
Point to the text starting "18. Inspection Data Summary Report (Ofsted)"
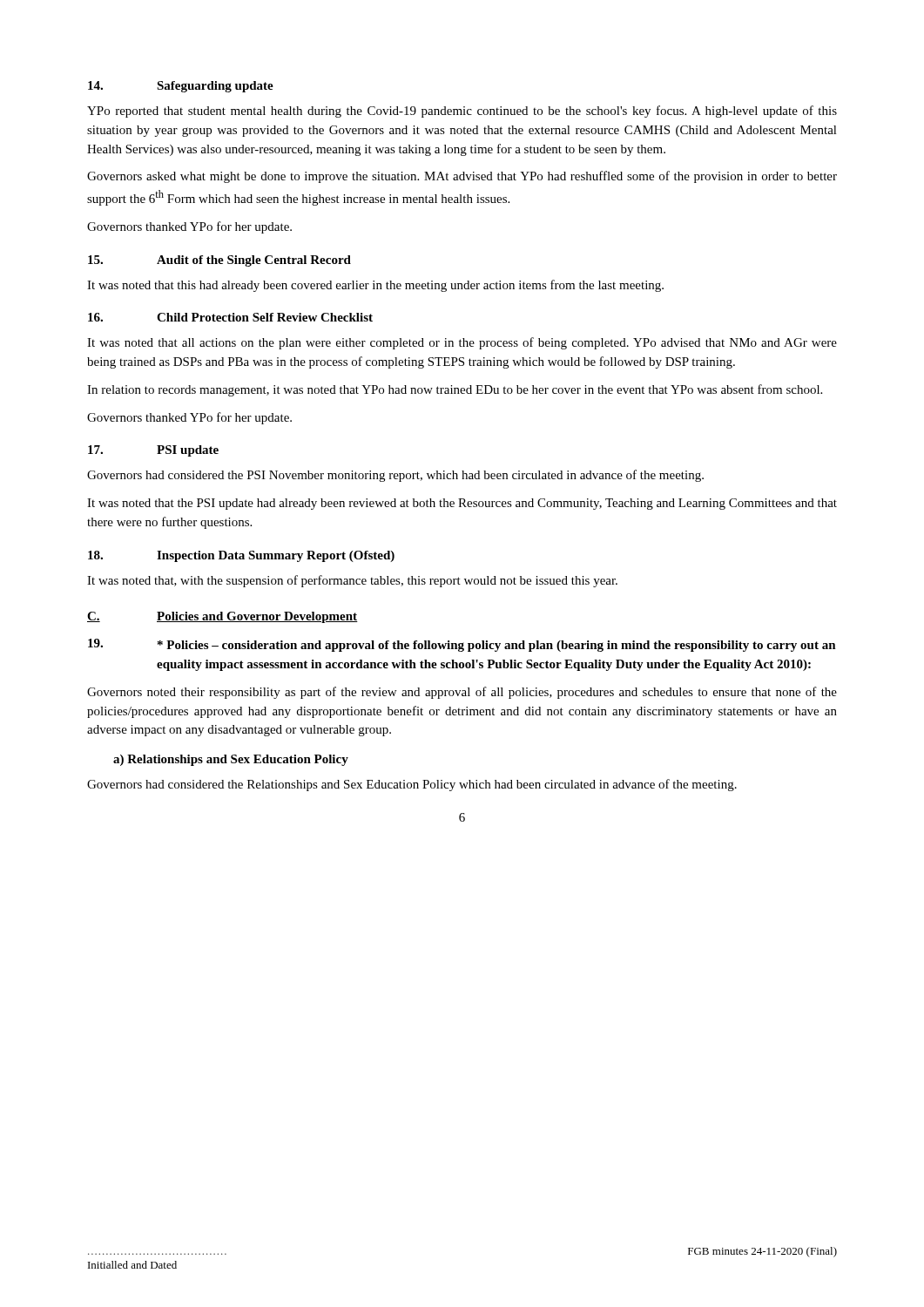tap(241, 555)
